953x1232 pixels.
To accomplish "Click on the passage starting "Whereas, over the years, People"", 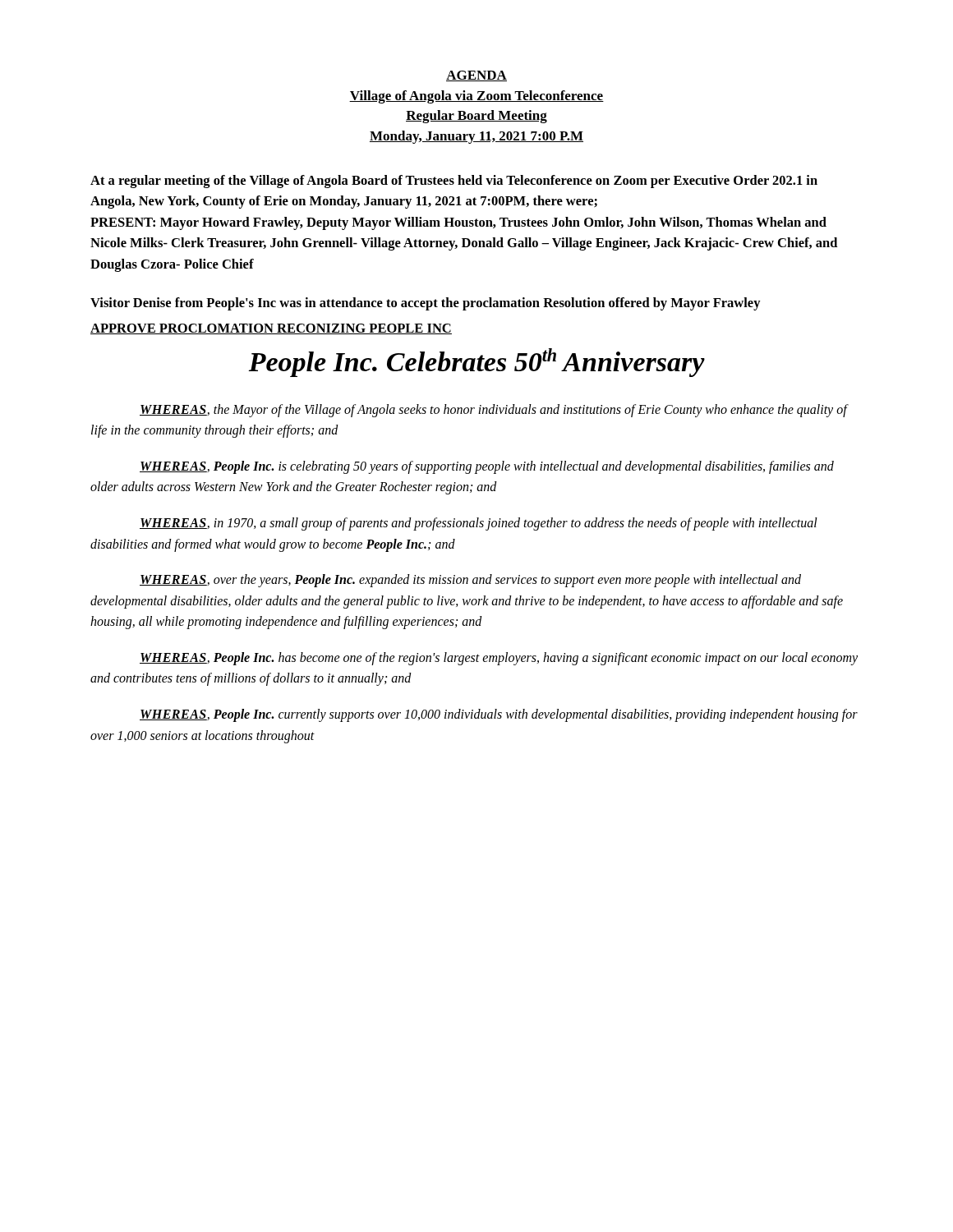I will (x=467, y=599).
